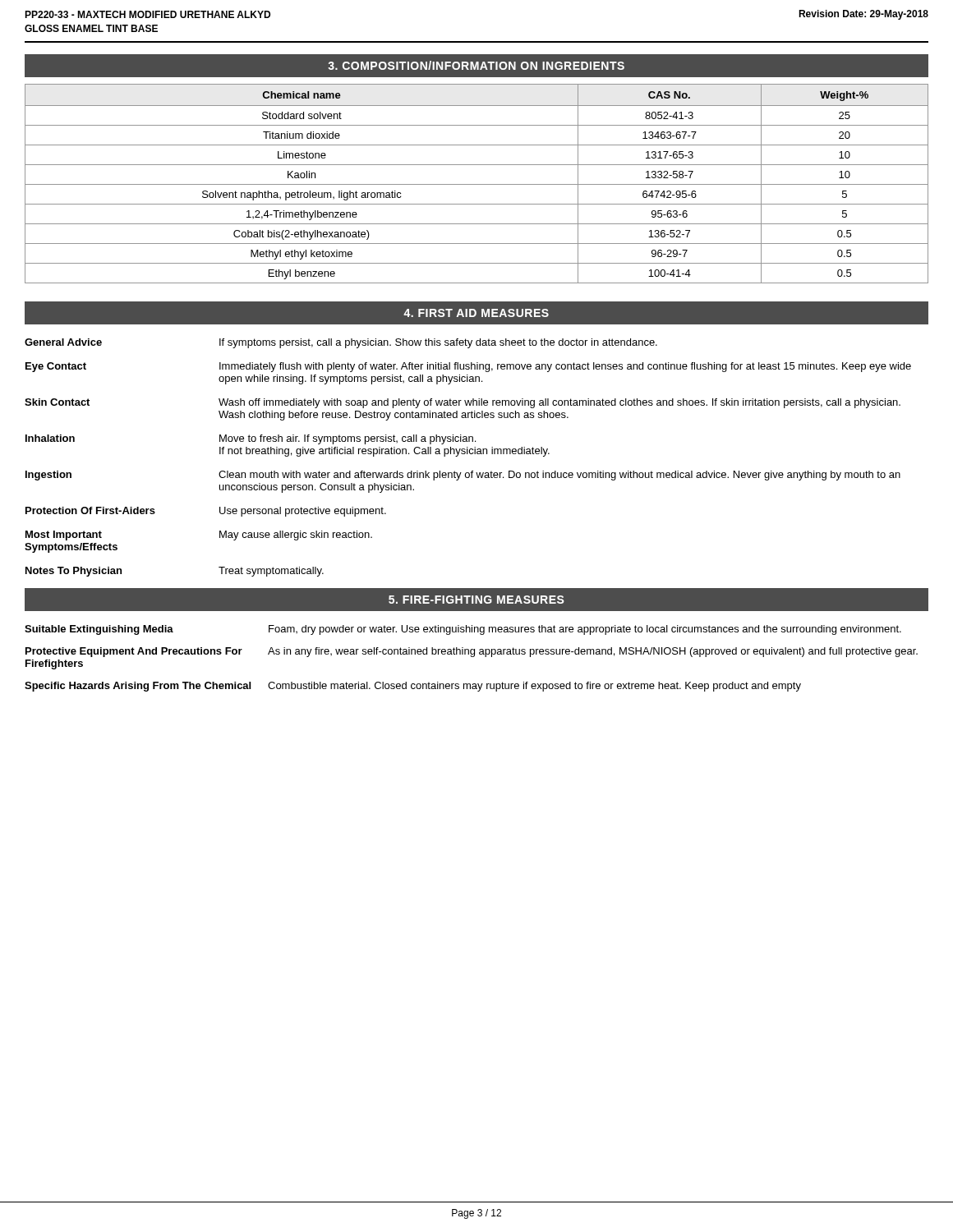Screen dimensions: 1232x953
Task: Point to the region starting "Notes To Physician Treat symptomatically."
Action: (76, 571)
